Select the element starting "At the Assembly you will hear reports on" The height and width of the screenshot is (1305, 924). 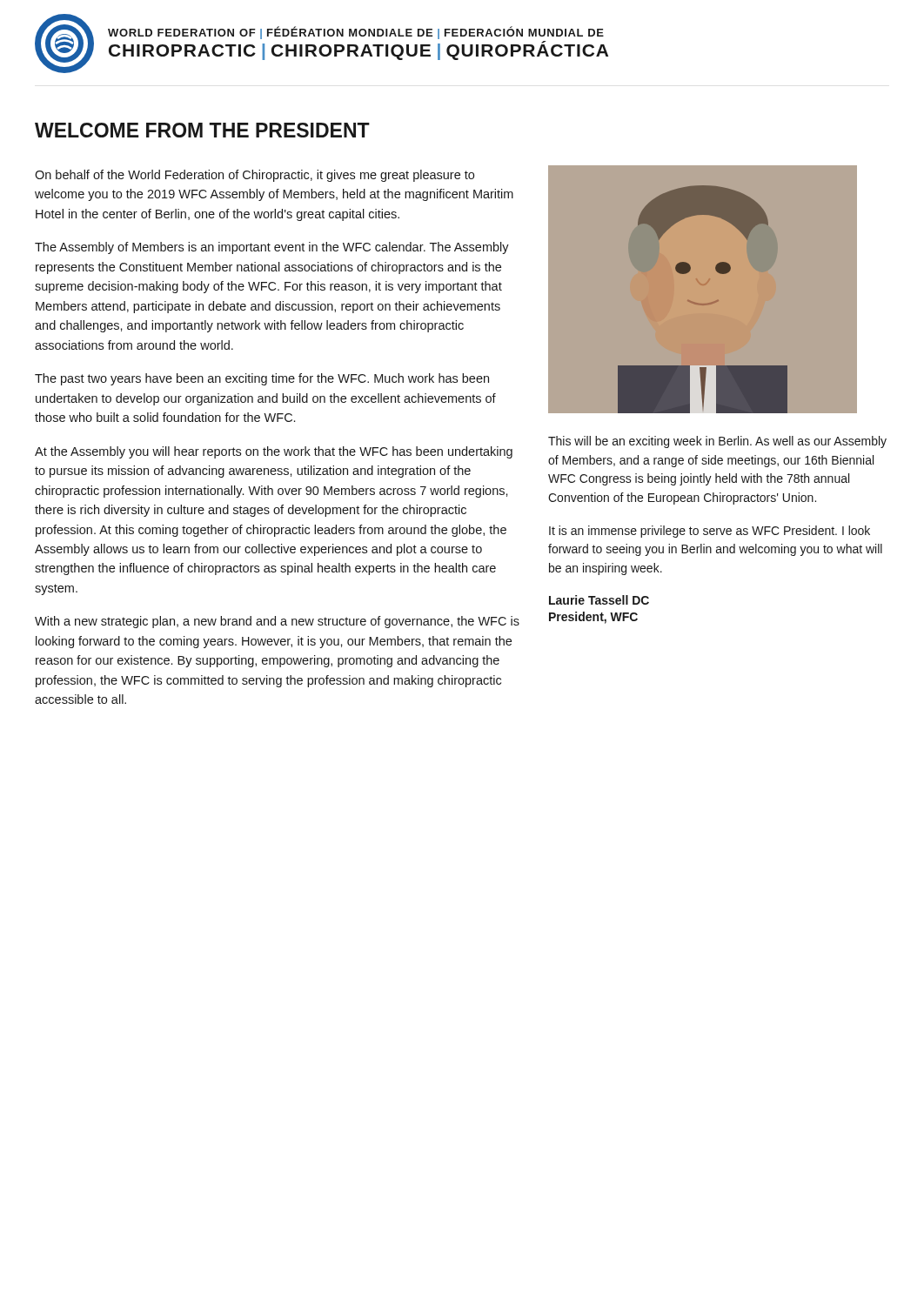274,520
